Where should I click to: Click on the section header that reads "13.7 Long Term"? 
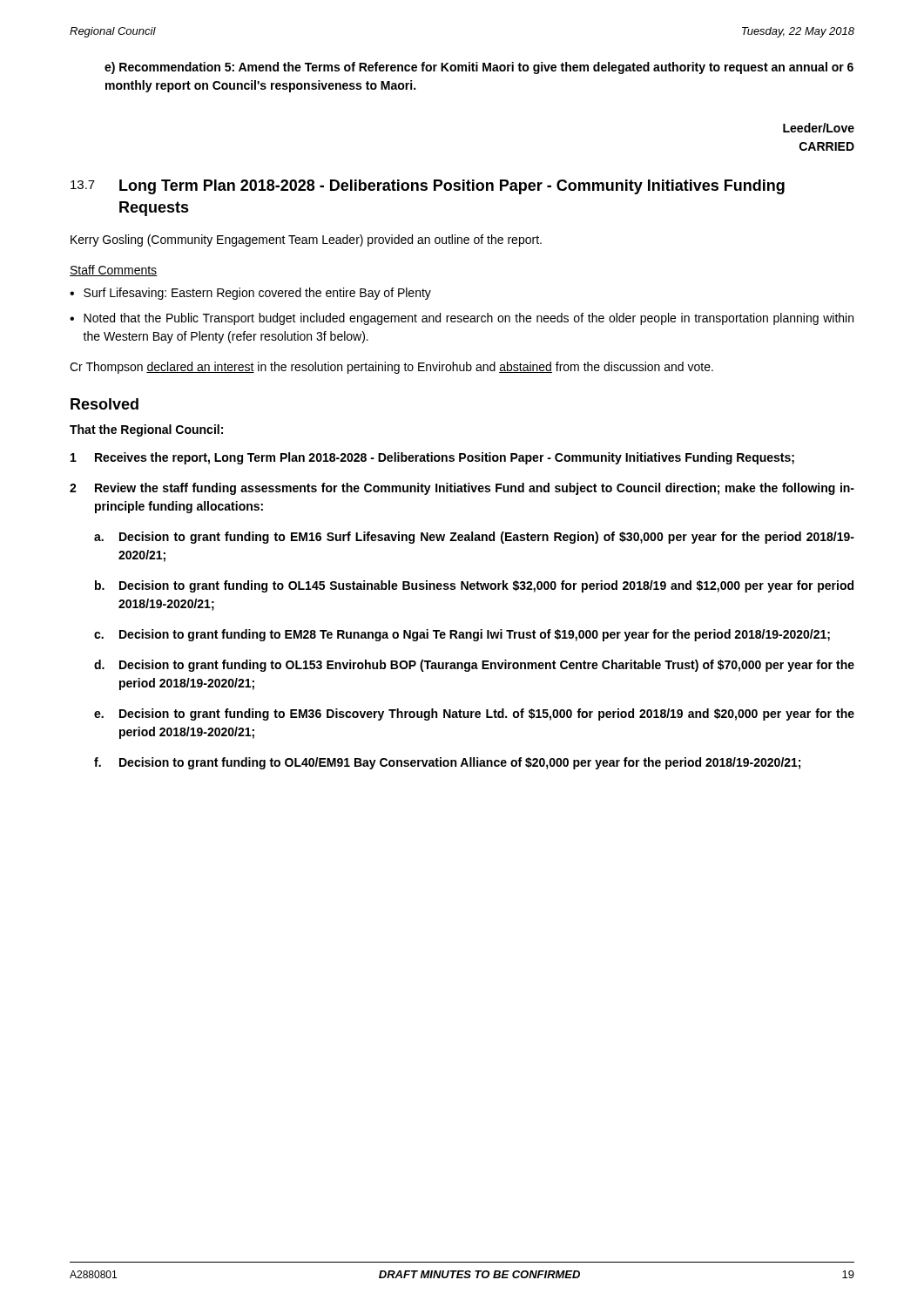click(x=462, y=197)
